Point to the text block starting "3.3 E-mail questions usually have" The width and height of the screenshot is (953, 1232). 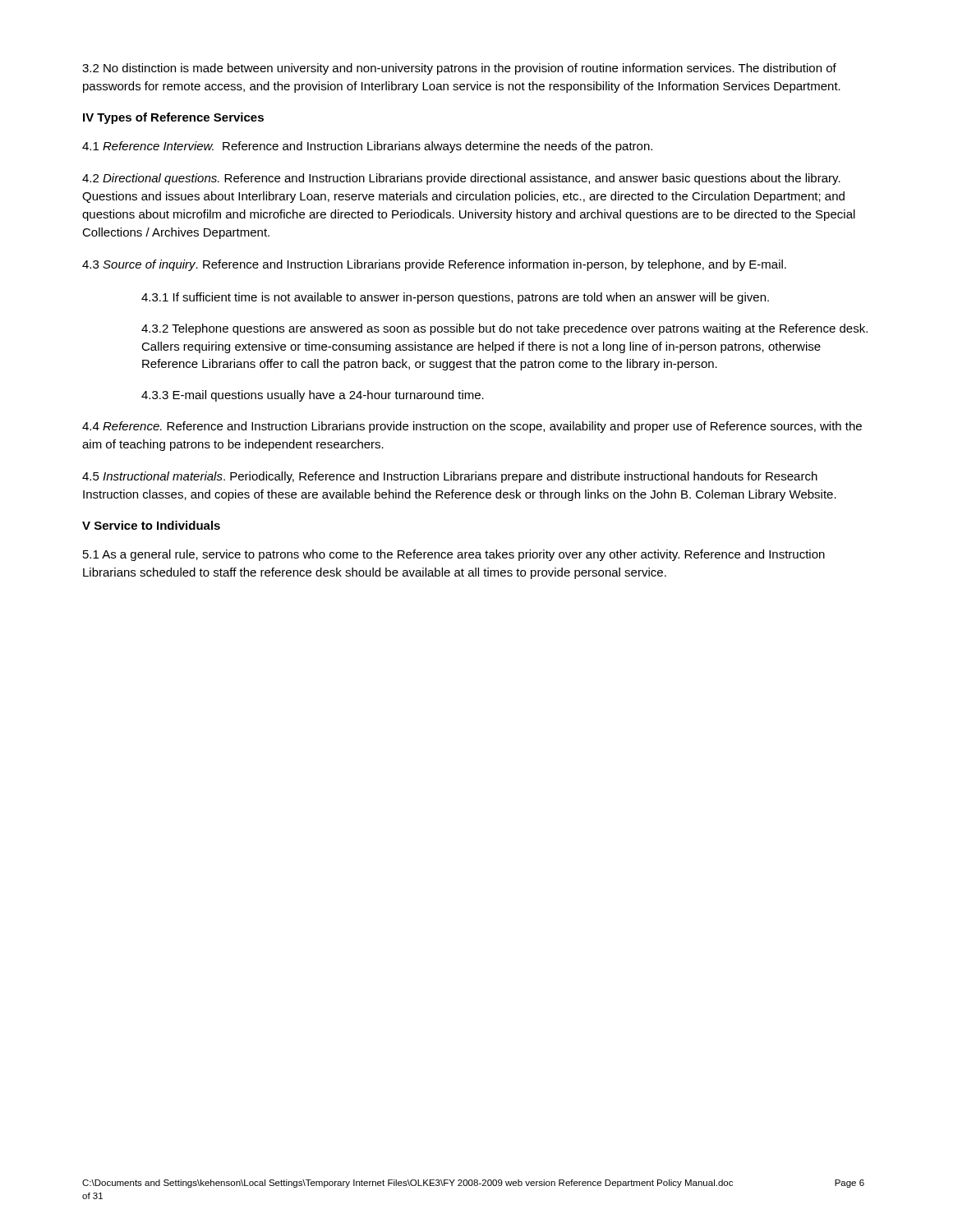point(313,395)
